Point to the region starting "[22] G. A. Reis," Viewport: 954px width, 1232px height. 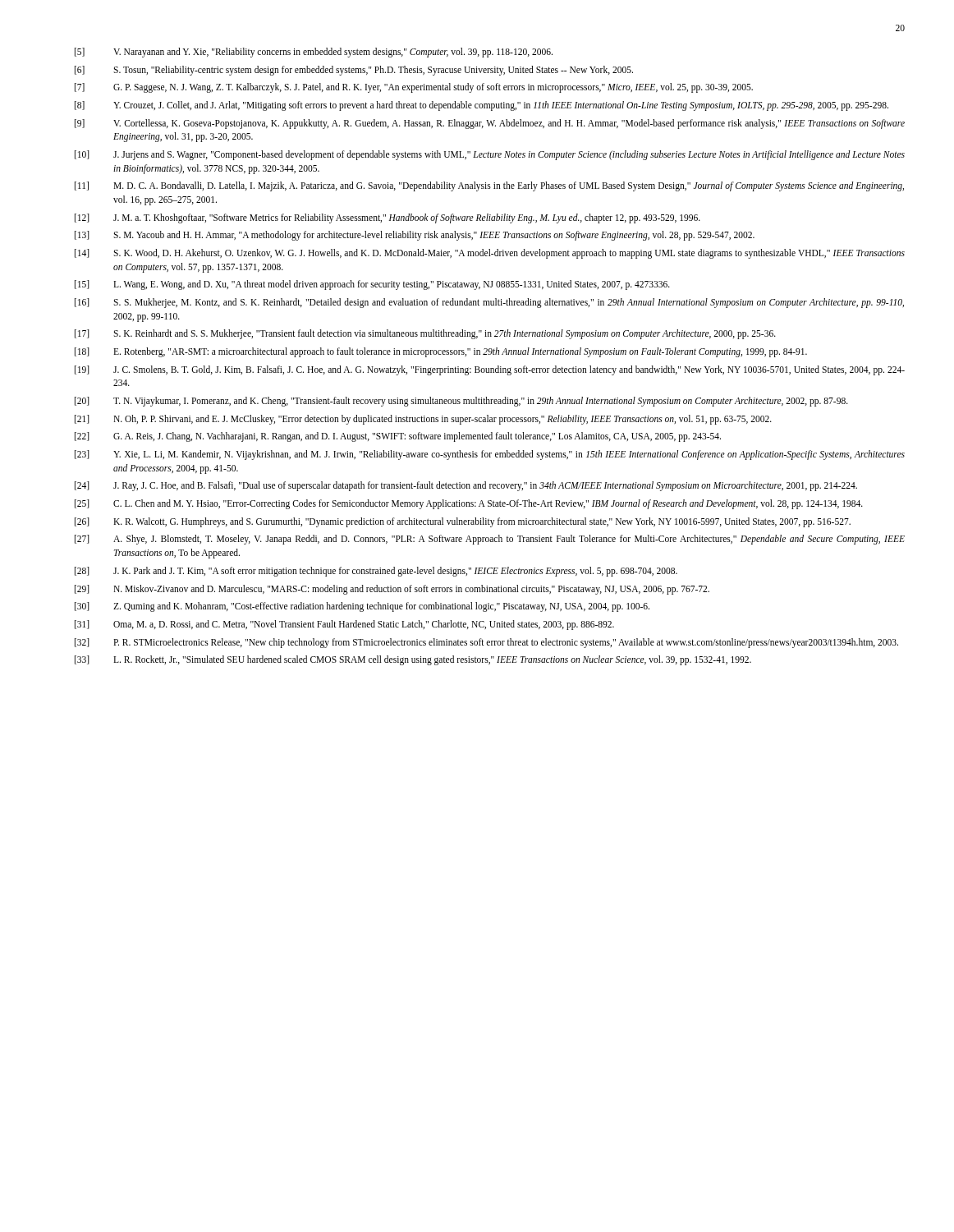[489, 437]
